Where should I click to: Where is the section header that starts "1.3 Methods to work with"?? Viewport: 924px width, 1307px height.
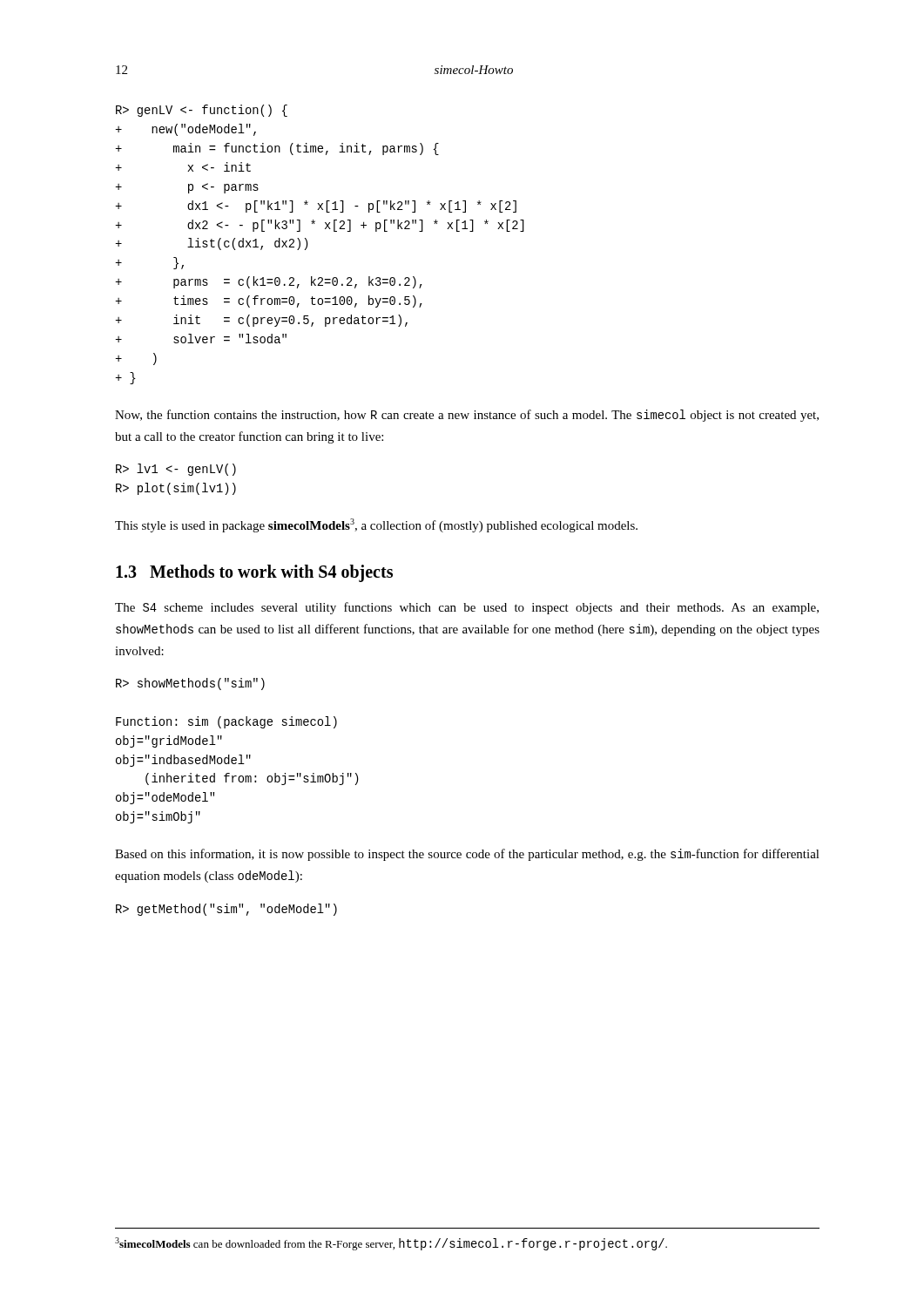(x=254, y=571)
